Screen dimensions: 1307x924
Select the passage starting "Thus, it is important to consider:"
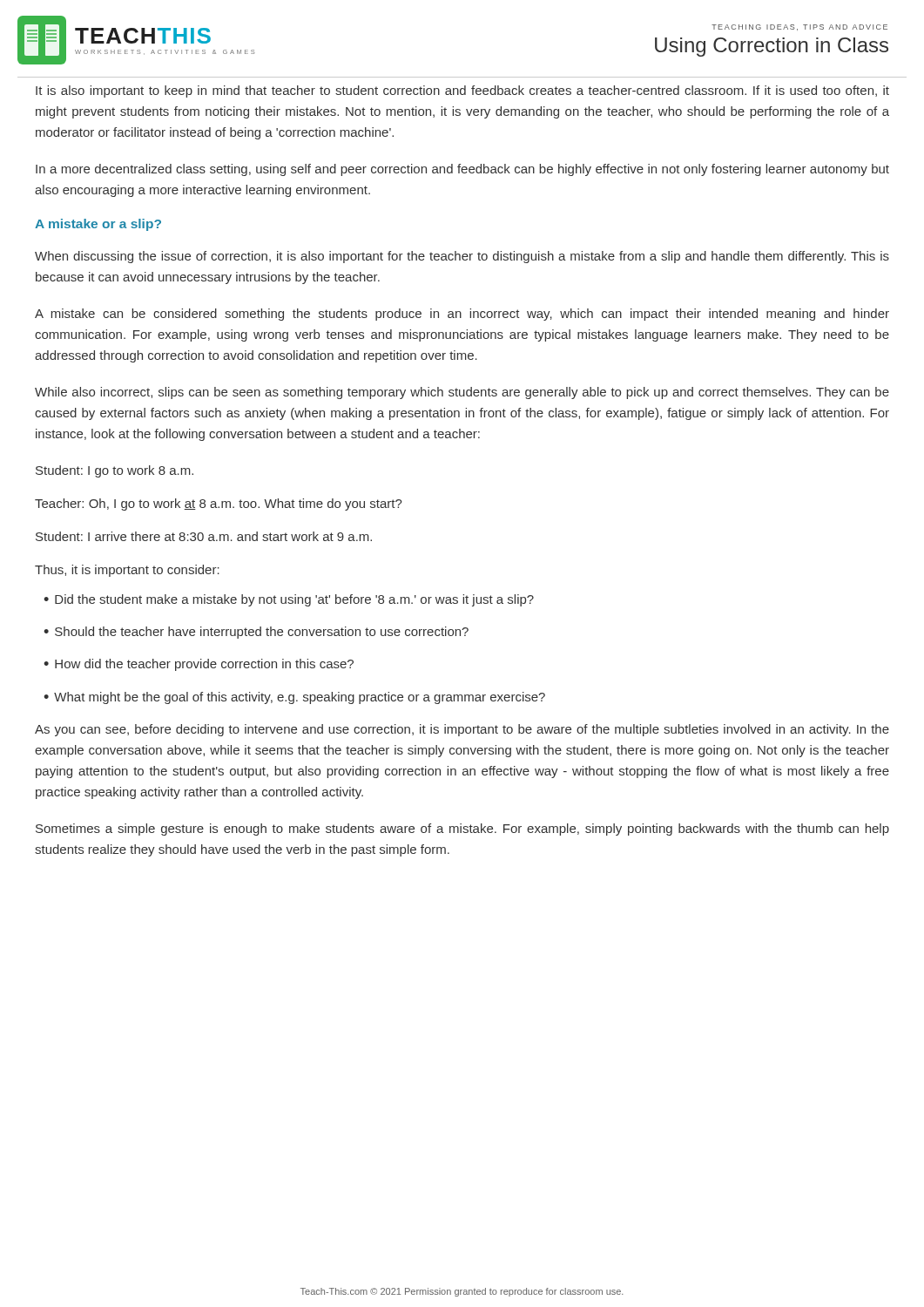(127, 569)
